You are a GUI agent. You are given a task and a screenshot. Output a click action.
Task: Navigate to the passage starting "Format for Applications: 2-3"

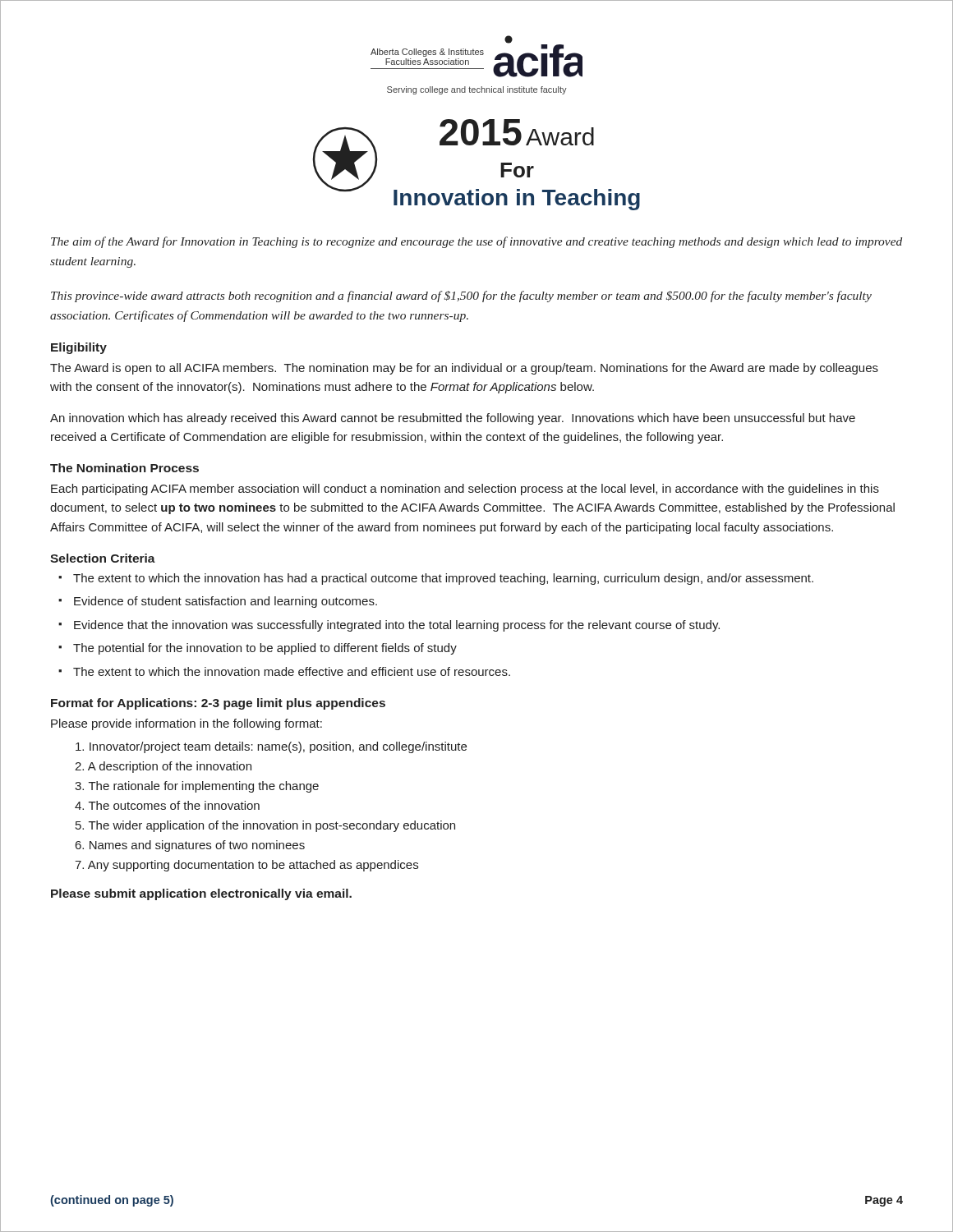218,703
